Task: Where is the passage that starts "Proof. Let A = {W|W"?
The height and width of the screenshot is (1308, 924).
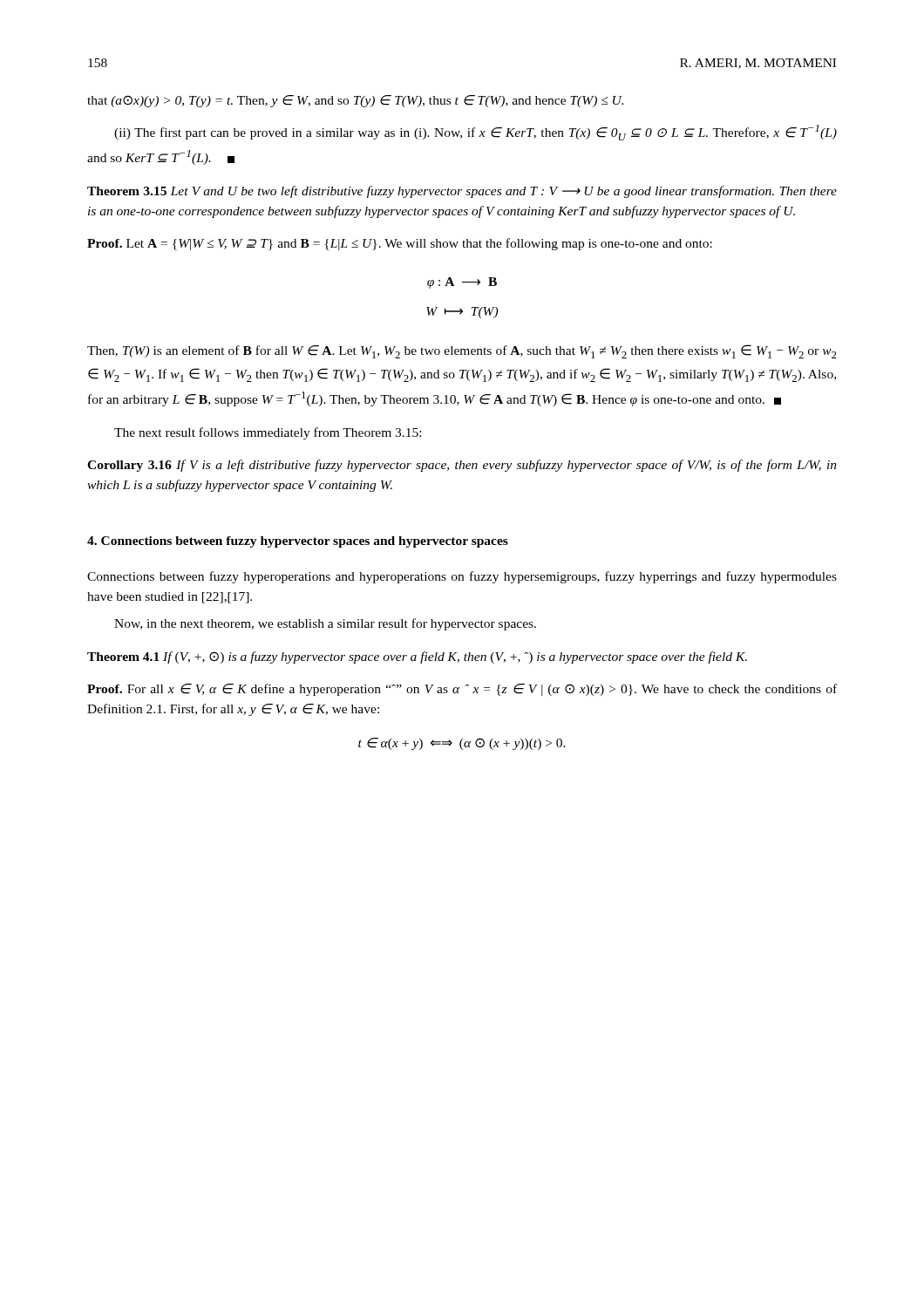Action: coord(462,243)
